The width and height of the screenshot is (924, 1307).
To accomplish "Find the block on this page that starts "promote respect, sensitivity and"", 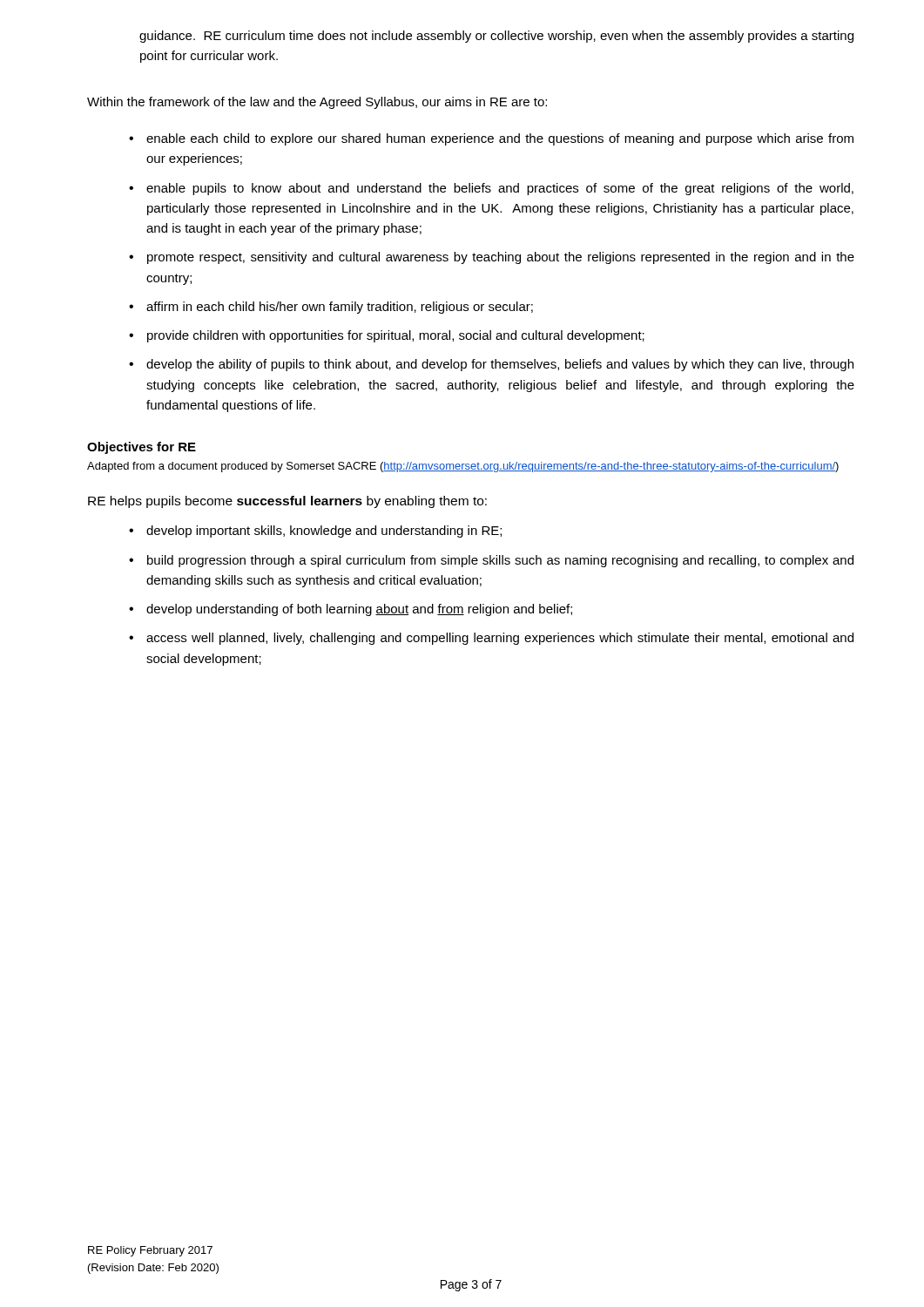I will tap(500, 267).
